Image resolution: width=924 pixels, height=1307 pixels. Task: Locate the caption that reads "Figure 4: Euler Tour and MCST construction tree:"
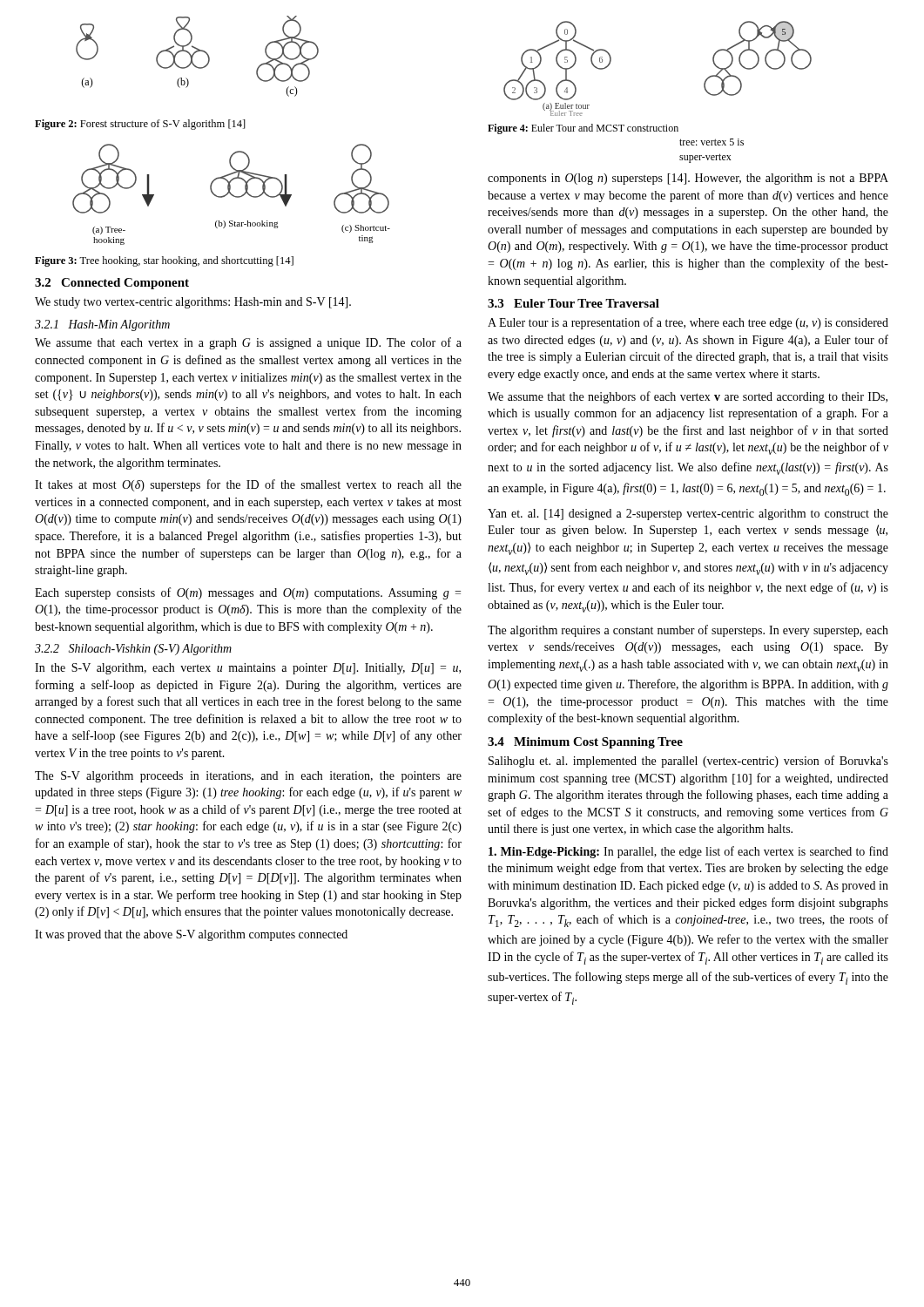point(616,142)
